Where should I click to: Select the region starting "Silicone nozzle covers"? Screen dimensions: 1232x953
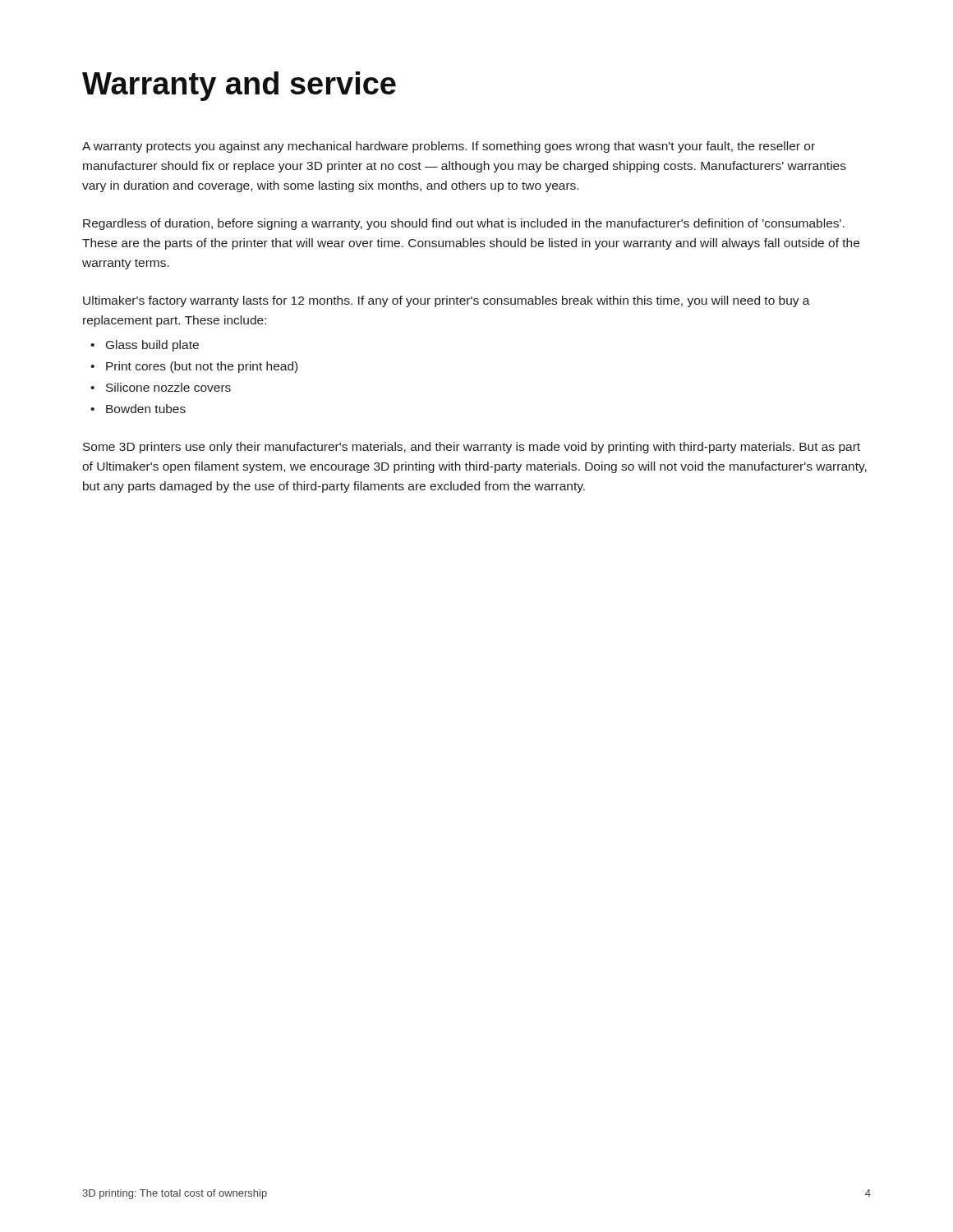[168, 387]
